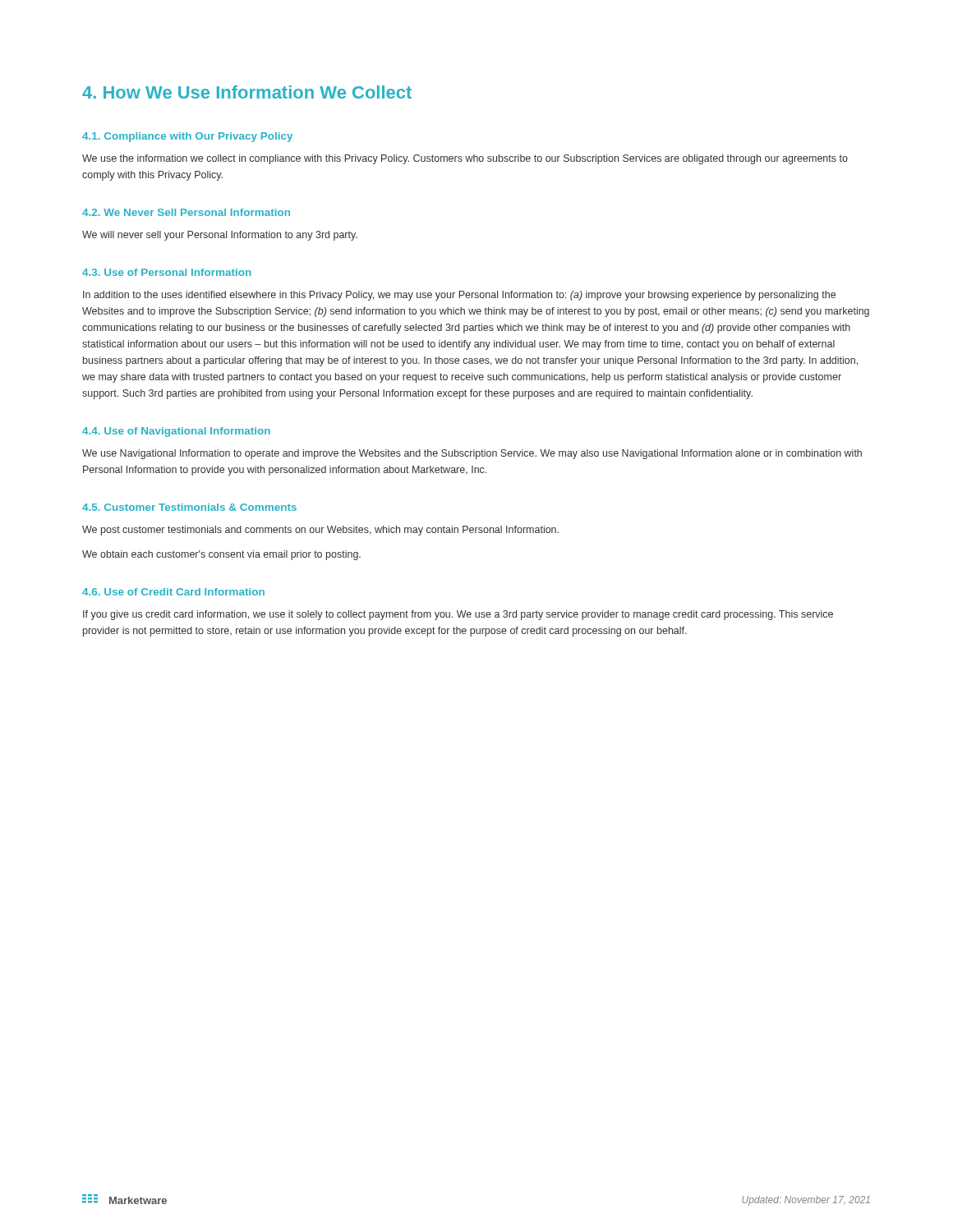The height and width of the screenshot is (1232, 953).
Task: Point to the text starting "4.2. We Never Sell Personal"
Action: 187,212
